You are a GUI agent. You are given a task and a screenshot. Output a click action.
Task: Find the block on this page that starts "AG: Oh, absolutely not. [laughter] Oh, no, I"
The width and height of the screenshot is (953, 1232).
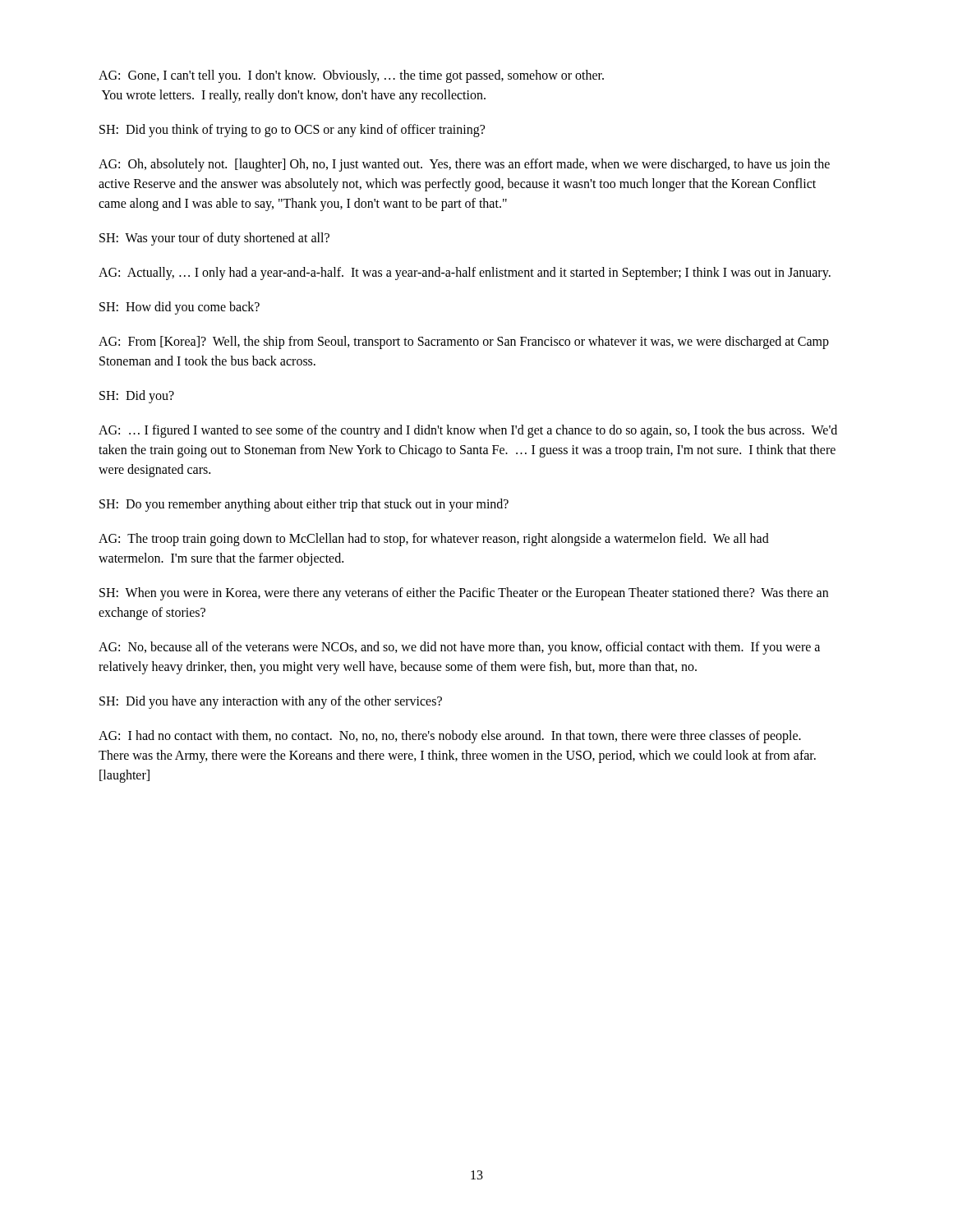[464, 184]
